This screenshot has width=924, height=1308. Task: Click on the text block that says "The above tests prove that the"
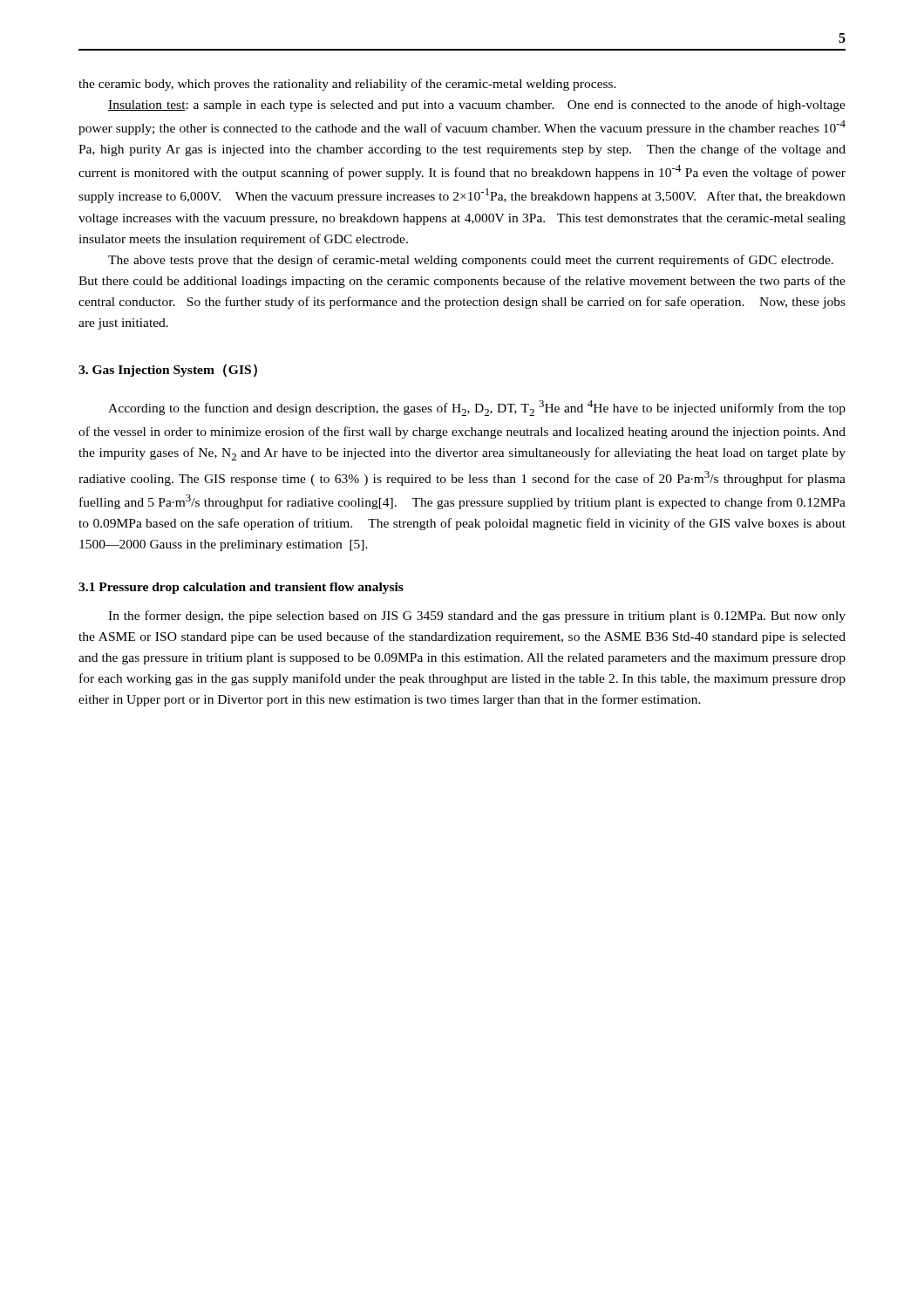(462, 291)
